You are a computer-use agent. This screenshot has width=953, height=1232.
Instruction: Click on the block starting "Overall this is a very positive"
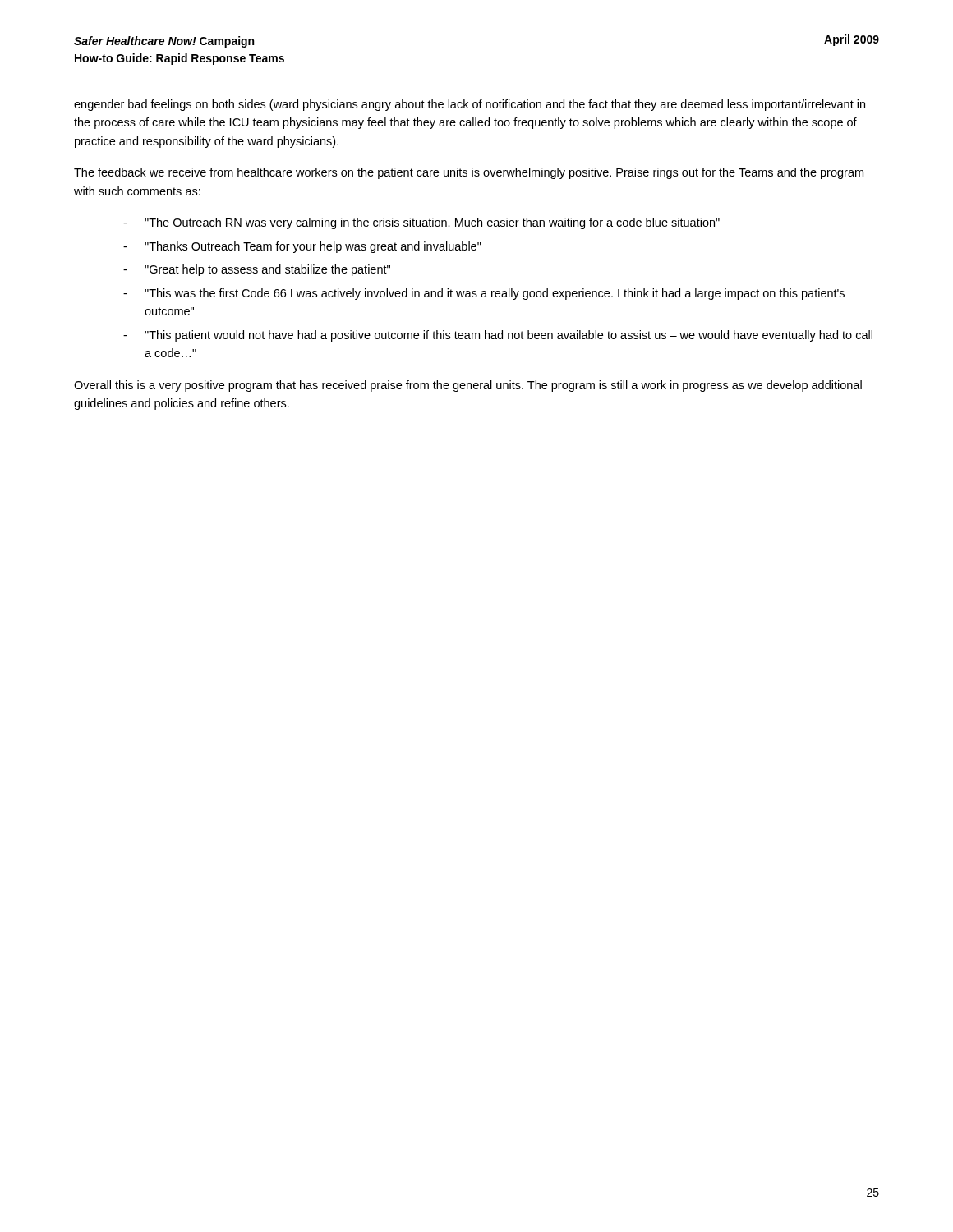(x=468, y=394)
